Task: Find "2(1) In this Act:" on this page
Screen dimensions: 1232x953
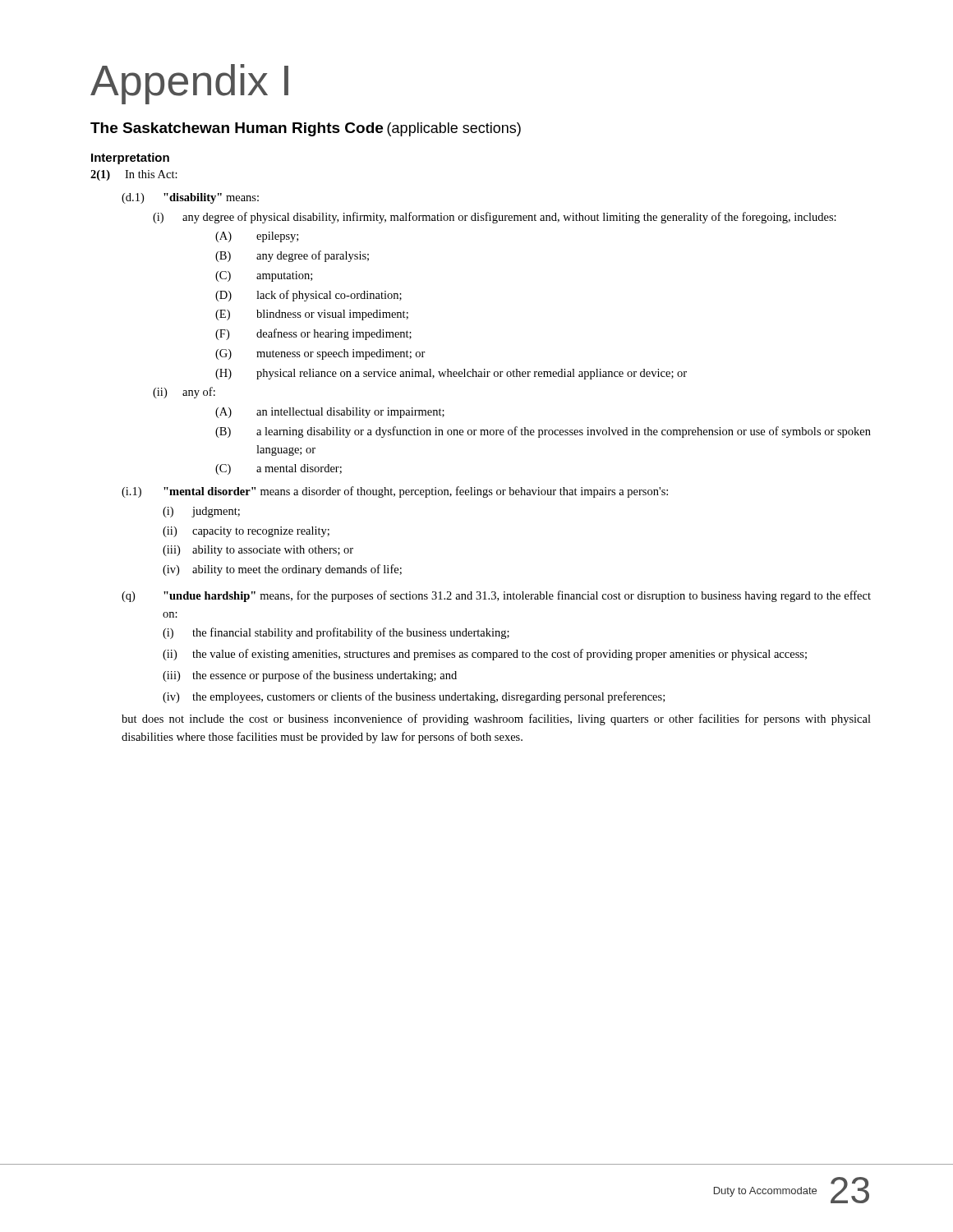Action: [134, 175]
